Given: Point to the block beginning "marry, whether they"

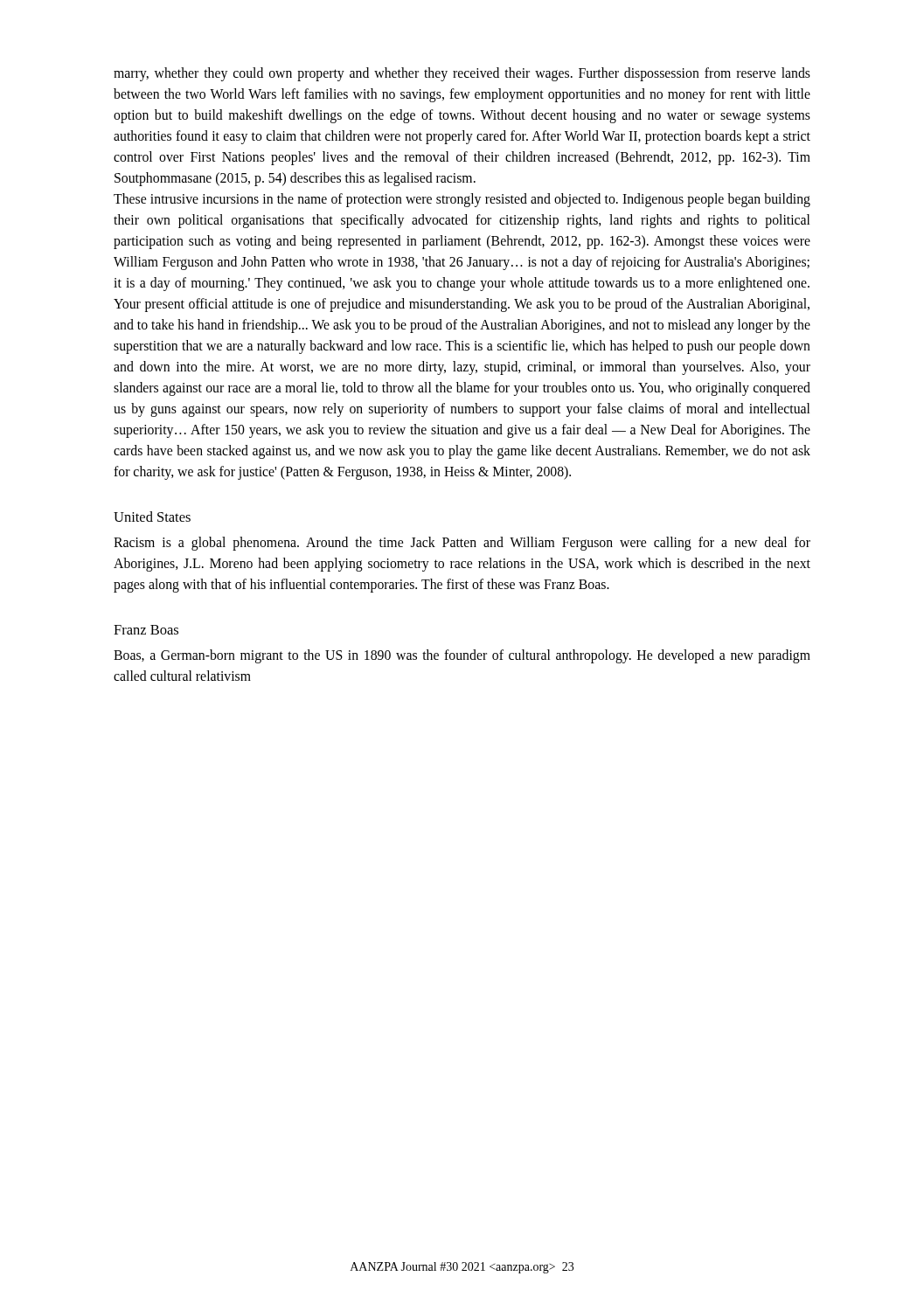Looking at the screenshot, I should click(462, 126).
